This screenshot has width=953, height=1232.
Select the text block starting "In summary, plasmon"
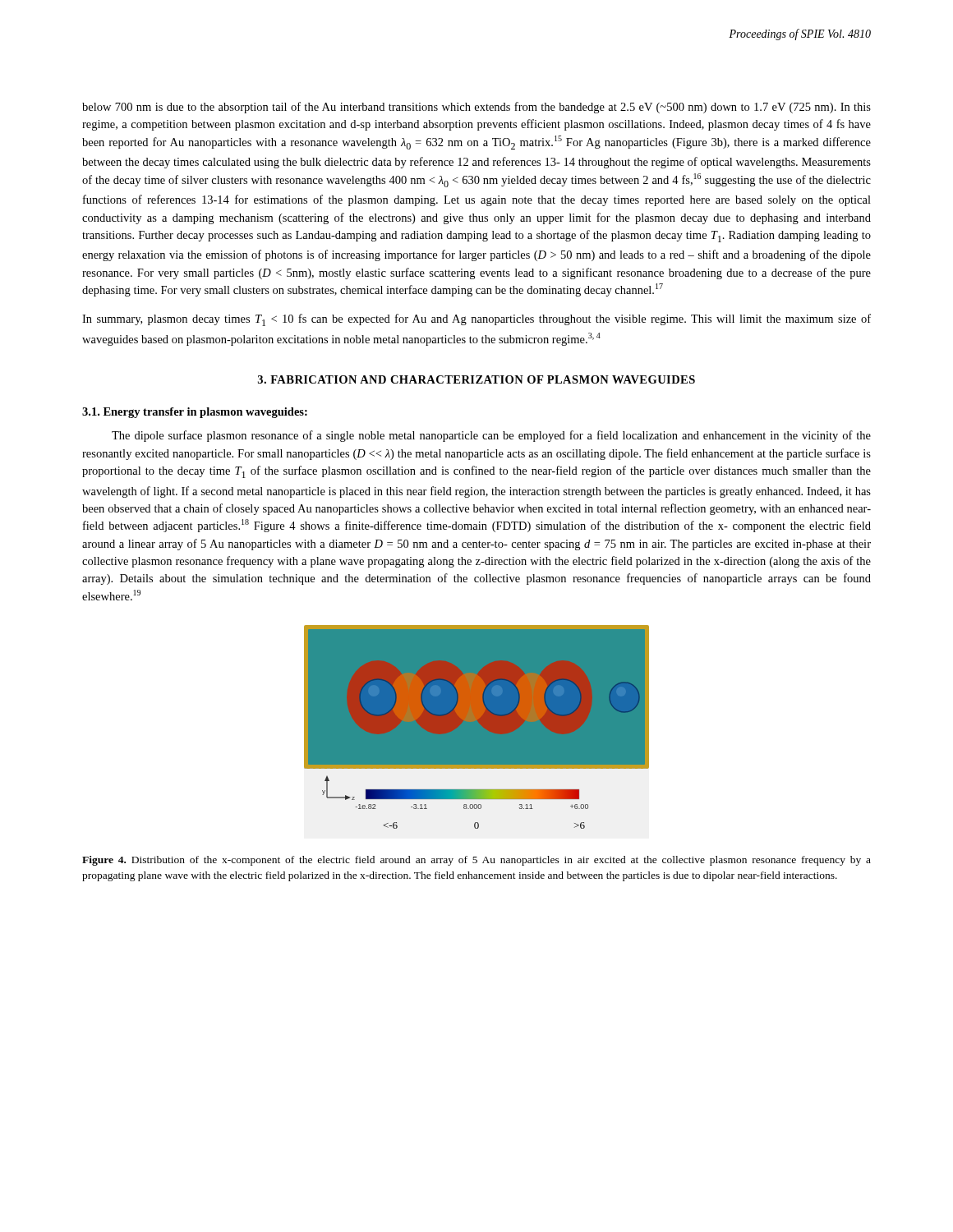476,329
